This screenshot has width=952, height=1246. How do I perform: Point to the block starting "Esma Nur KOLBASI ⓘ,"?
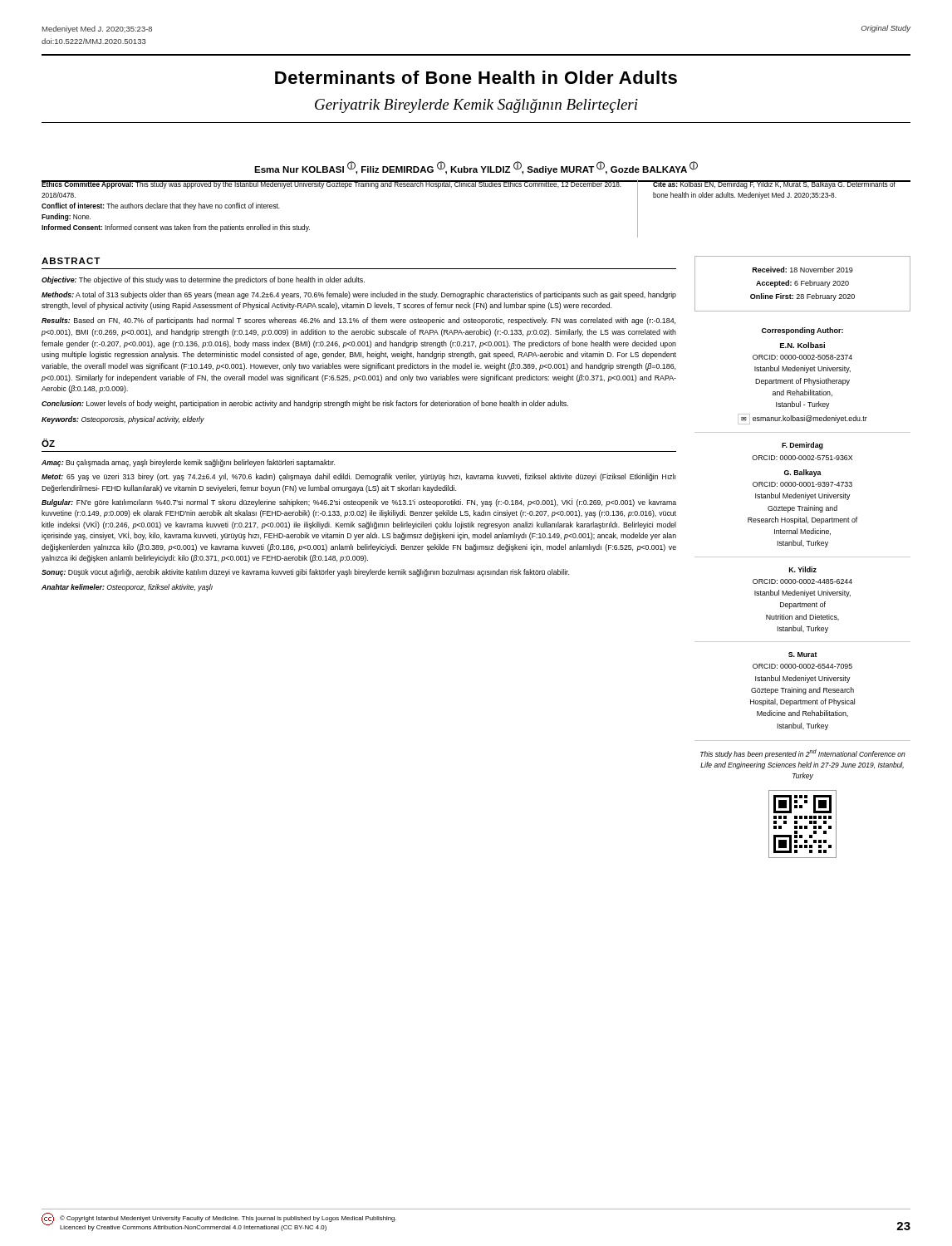476,168
